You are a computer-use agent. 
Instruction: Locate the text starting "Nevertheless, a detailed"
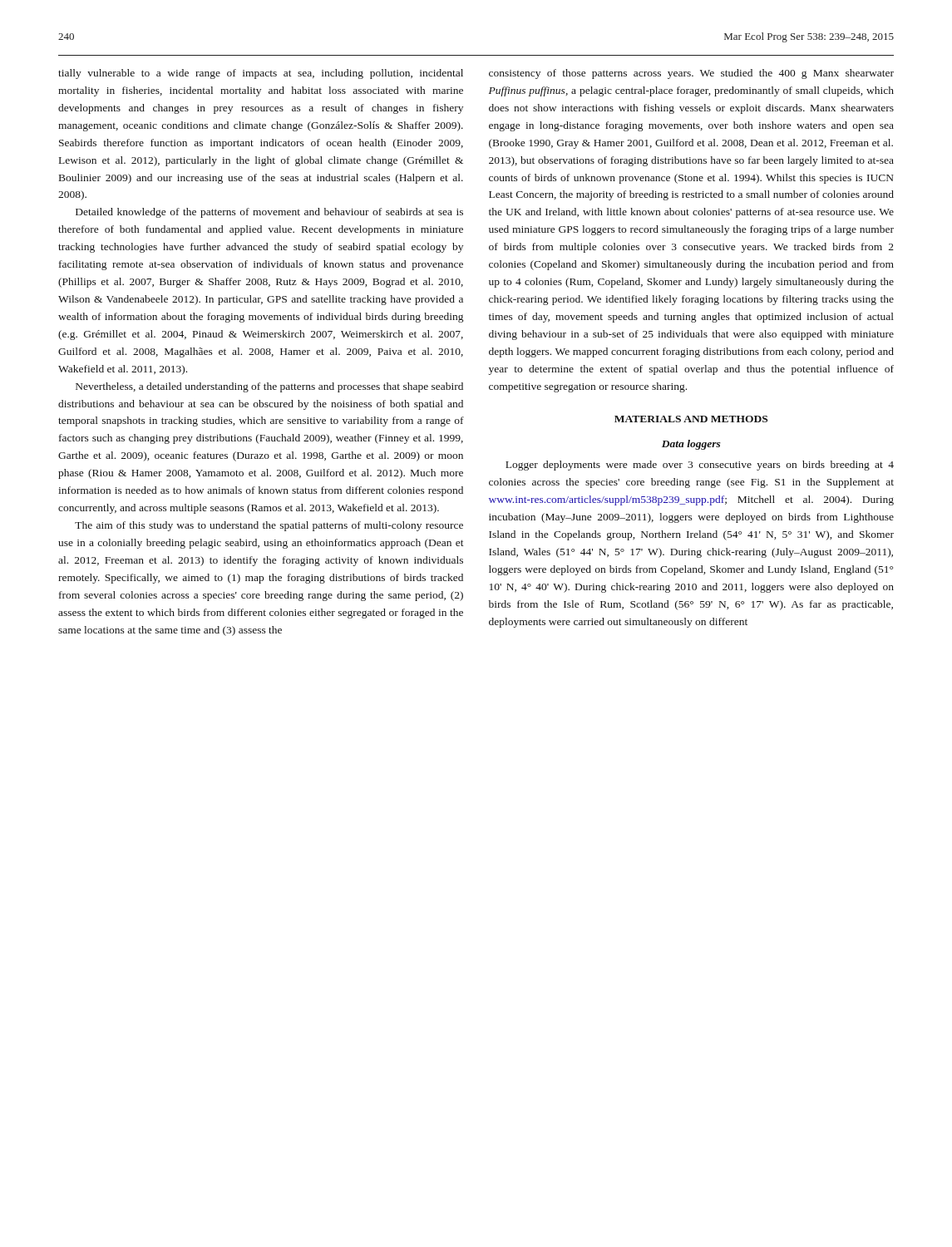(261, 447)
